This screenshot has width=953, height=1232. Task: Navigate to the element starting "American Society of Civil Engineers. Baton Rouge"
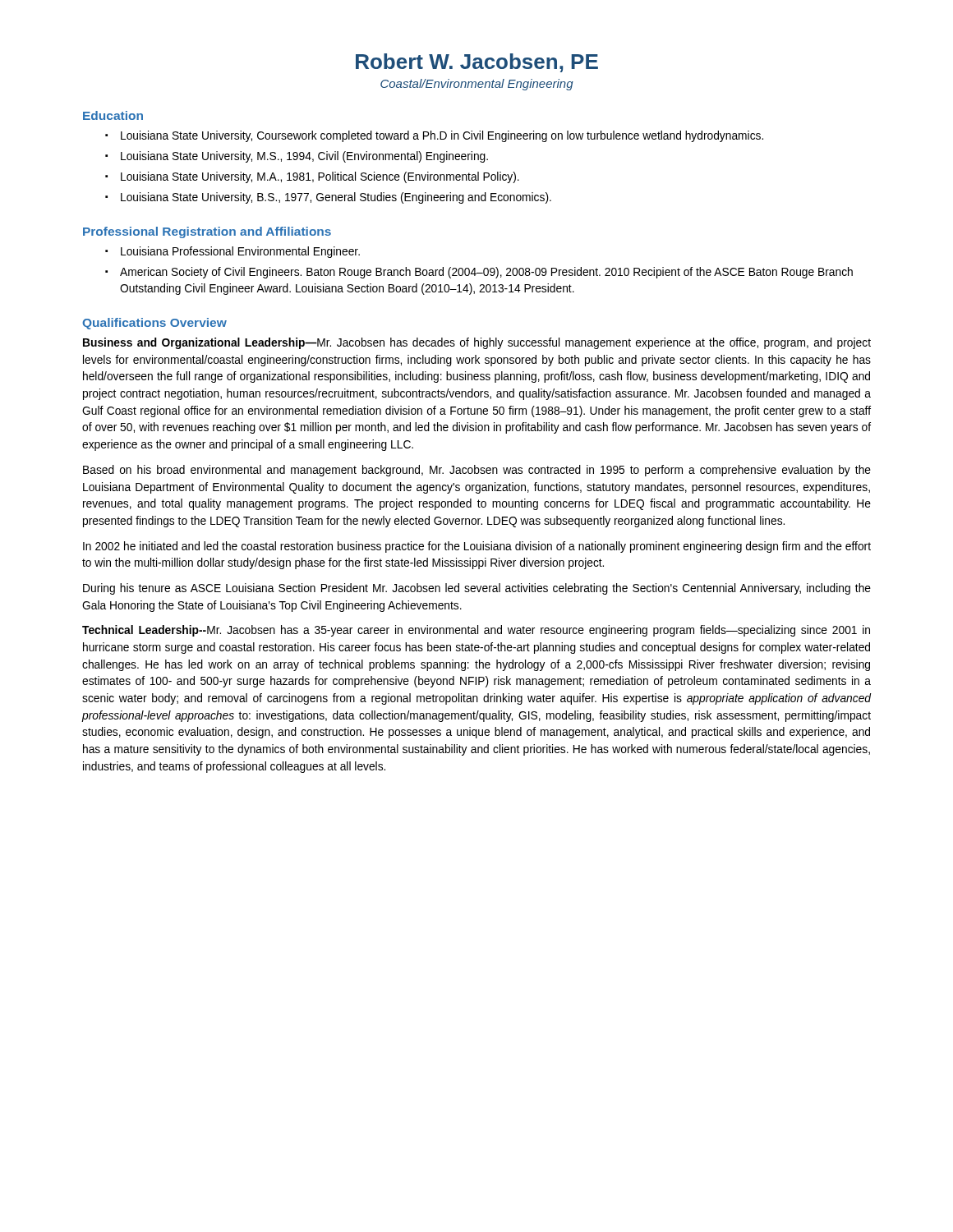pyautogui.click(x=487, y=280)
